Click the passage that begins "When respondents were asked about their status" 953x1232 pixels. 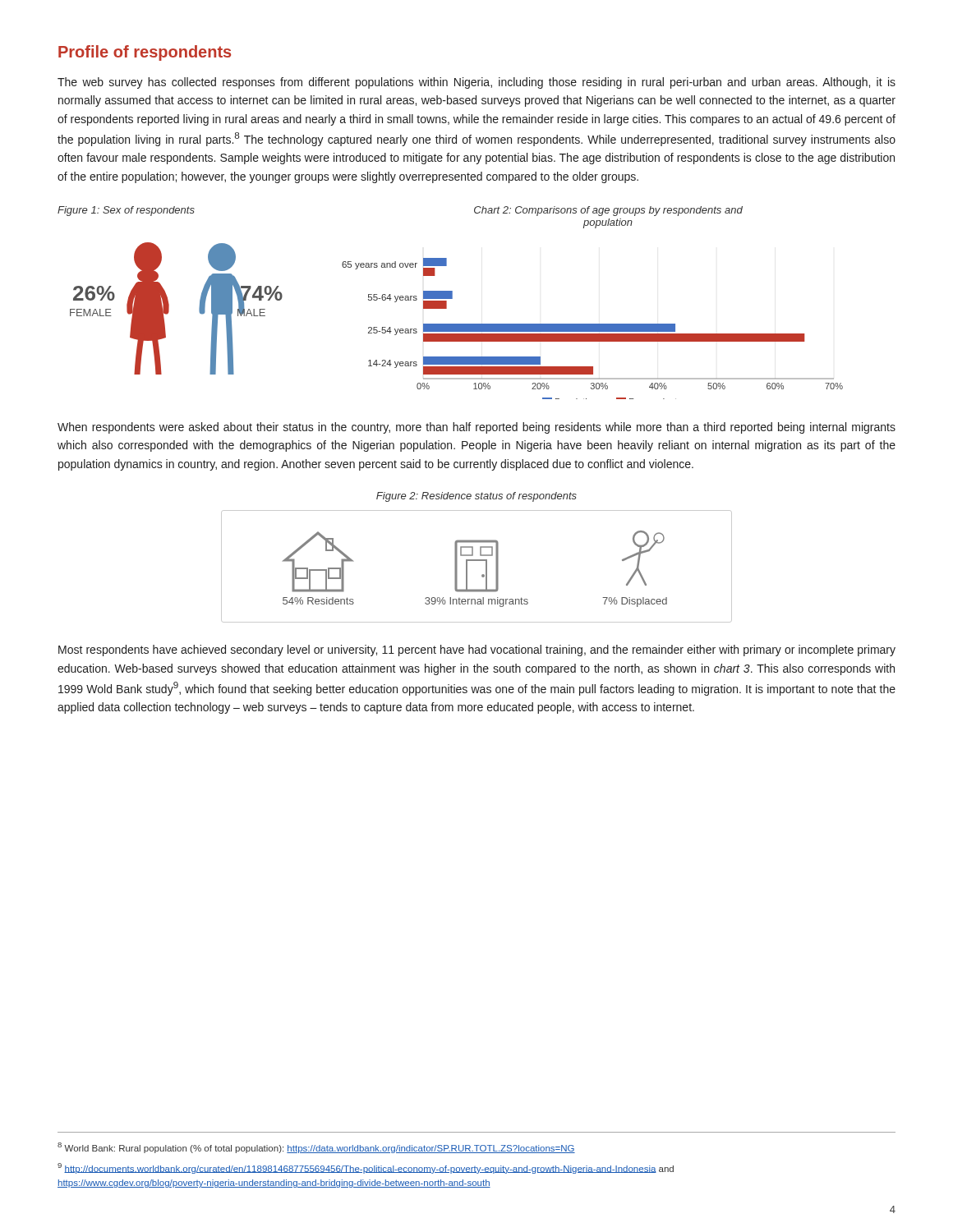476,445
